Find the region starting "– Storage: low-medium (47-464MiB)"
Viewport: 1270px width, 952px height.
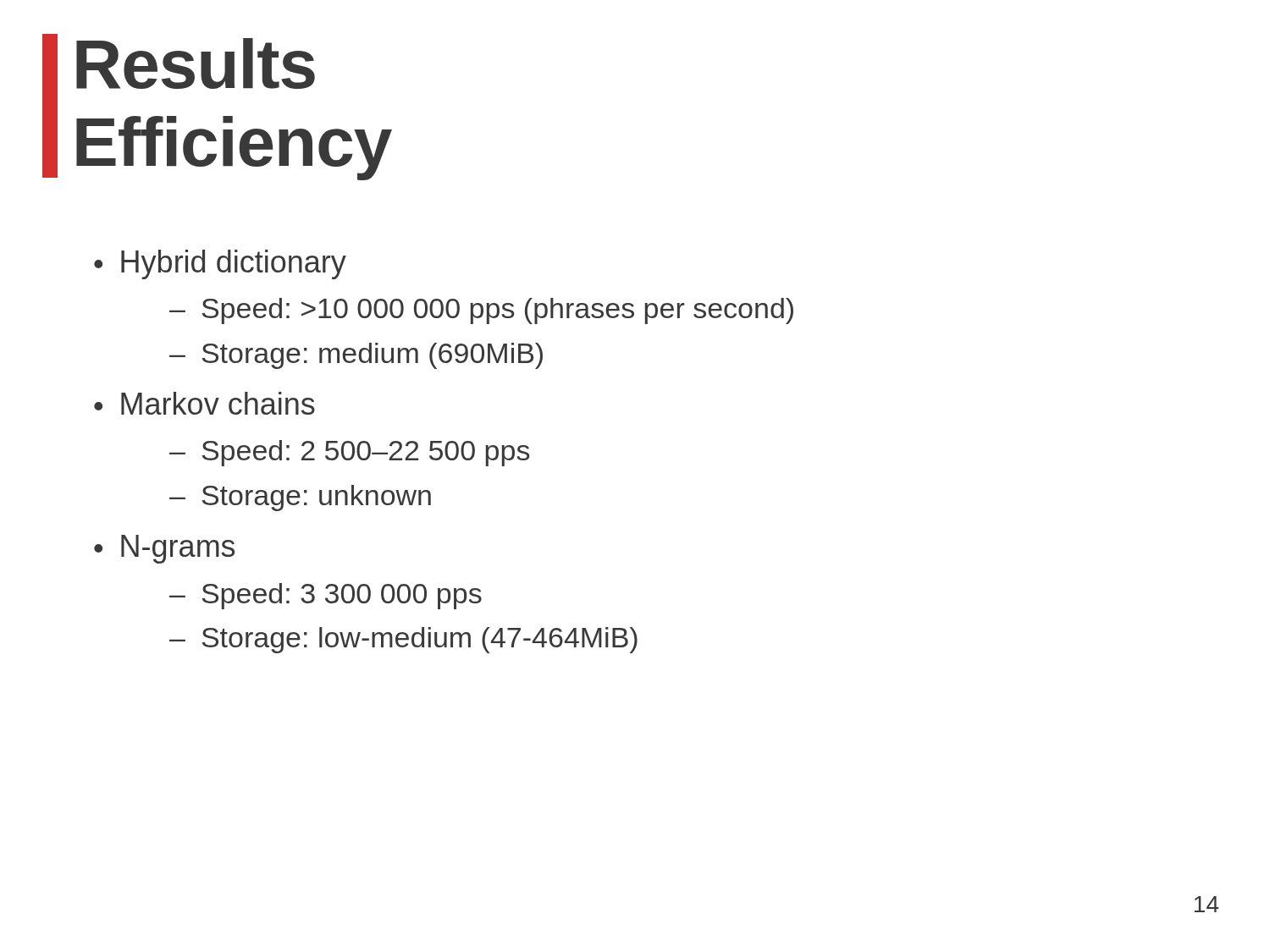pos(404,637)
